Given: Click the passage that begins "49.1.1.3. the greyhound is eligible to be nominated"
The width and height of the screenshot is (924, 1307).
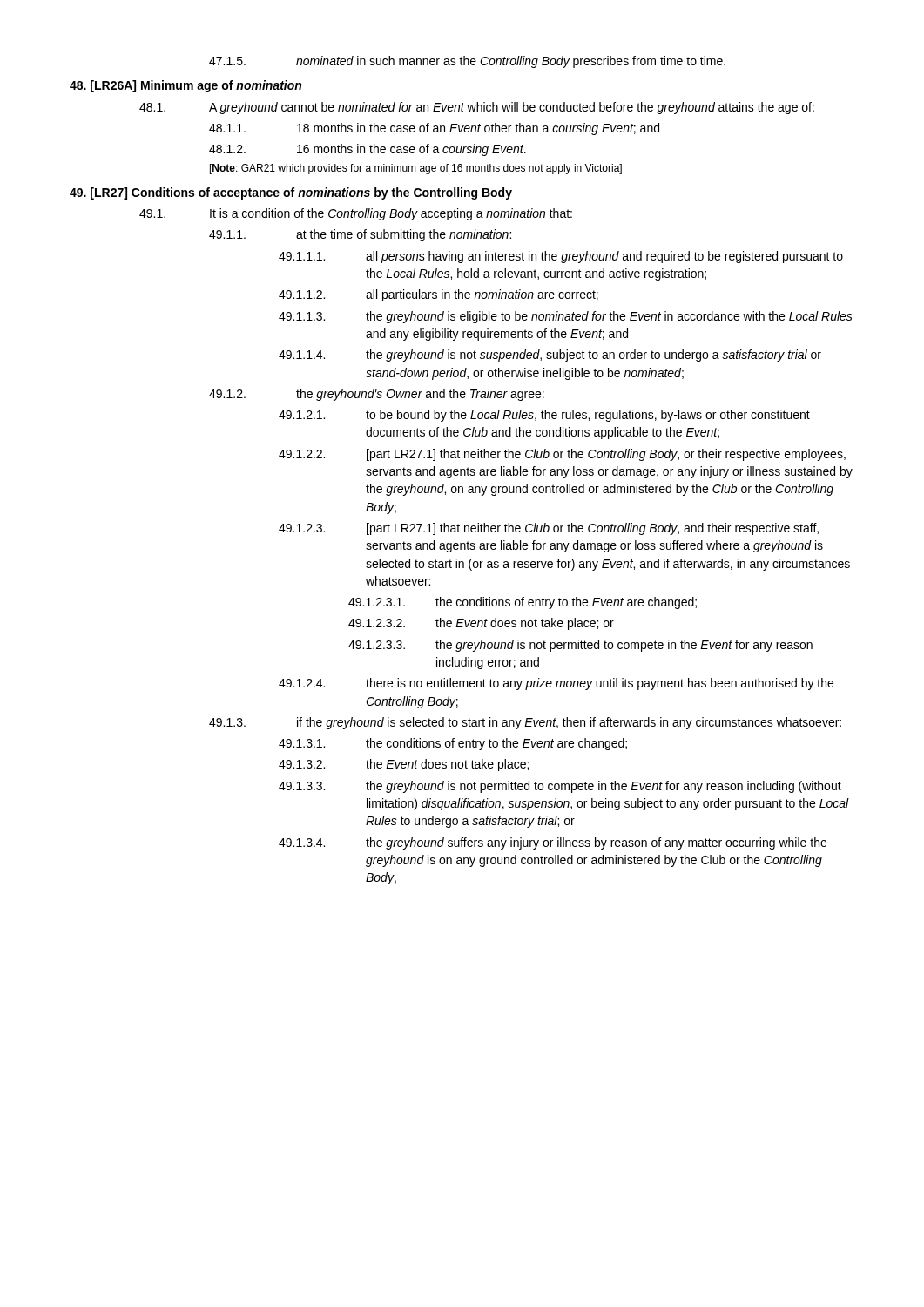Looking at the screenshot, I should (567, 325).
